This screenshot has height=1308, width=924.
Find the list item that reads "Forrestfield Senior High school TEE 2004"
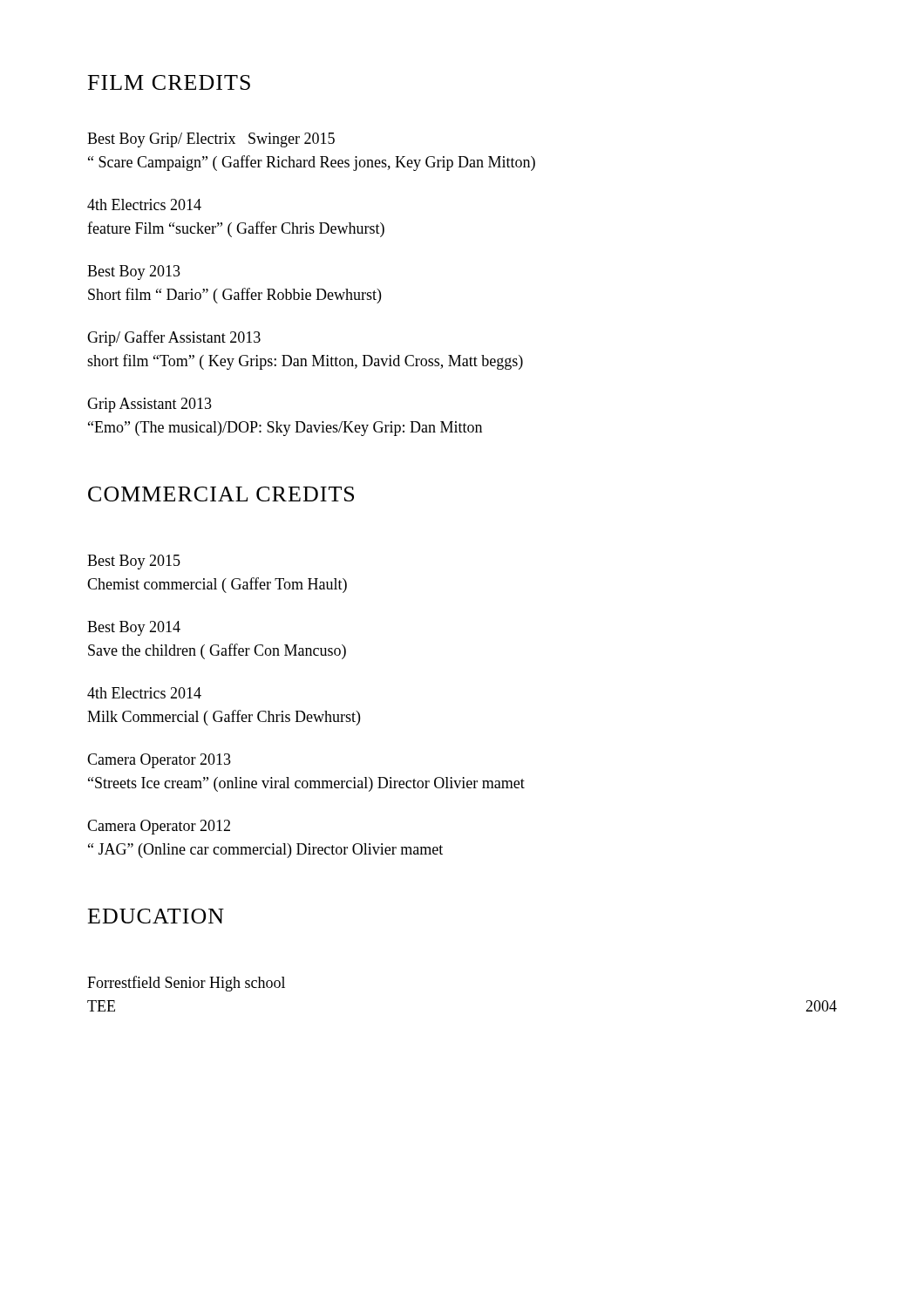click(x=186, y=984)
